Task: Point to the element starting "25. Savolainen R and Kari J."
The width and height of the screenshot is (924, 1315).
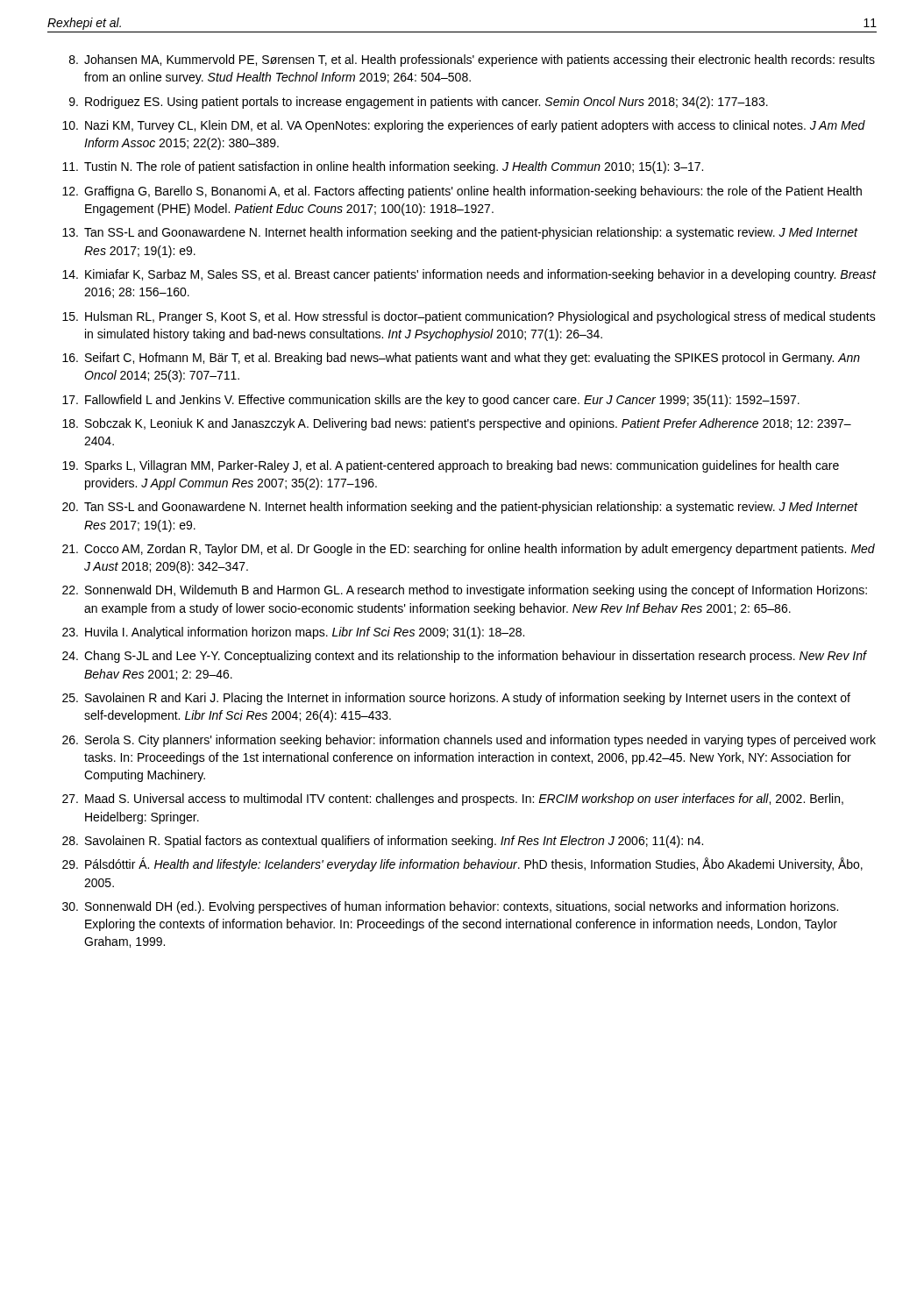Action: pos(462,707)
